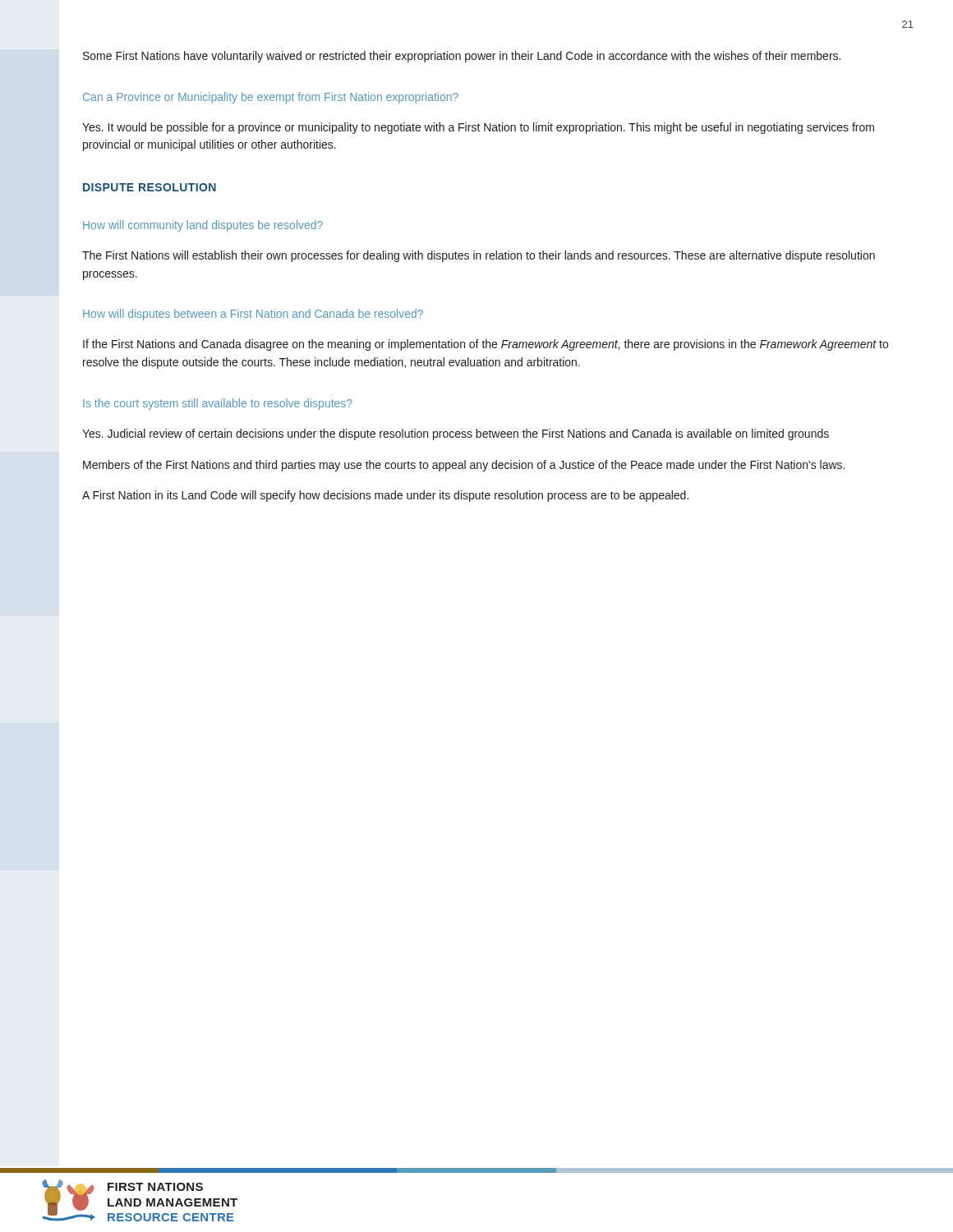Locate the block starting "How will disputes between a"
953x1232 pixels.
(x=253, y=315)
